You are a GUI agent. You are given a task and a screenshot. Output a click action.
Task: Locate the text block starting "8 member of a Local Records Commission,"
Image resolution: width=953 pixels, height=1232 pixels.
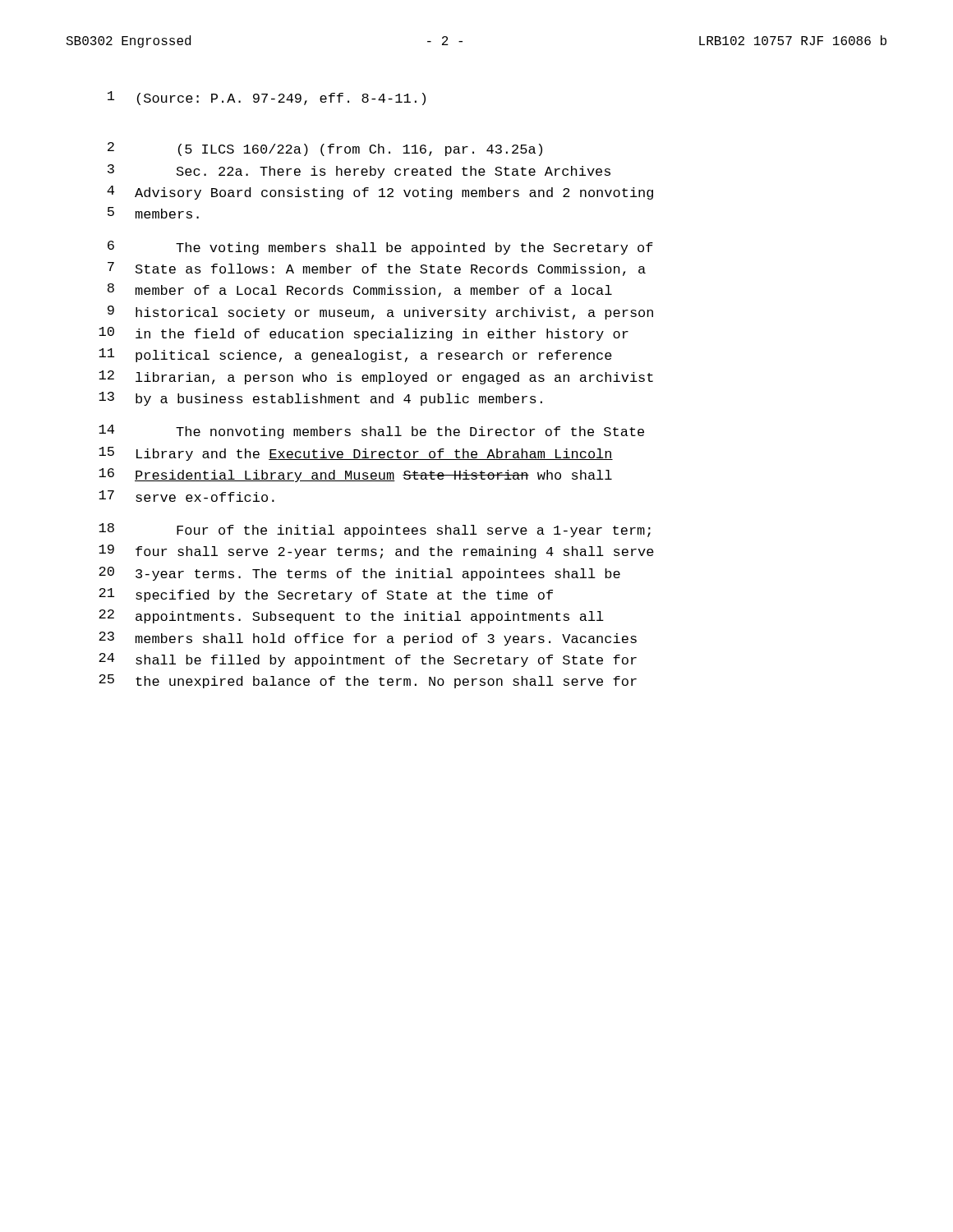[476, 292]
